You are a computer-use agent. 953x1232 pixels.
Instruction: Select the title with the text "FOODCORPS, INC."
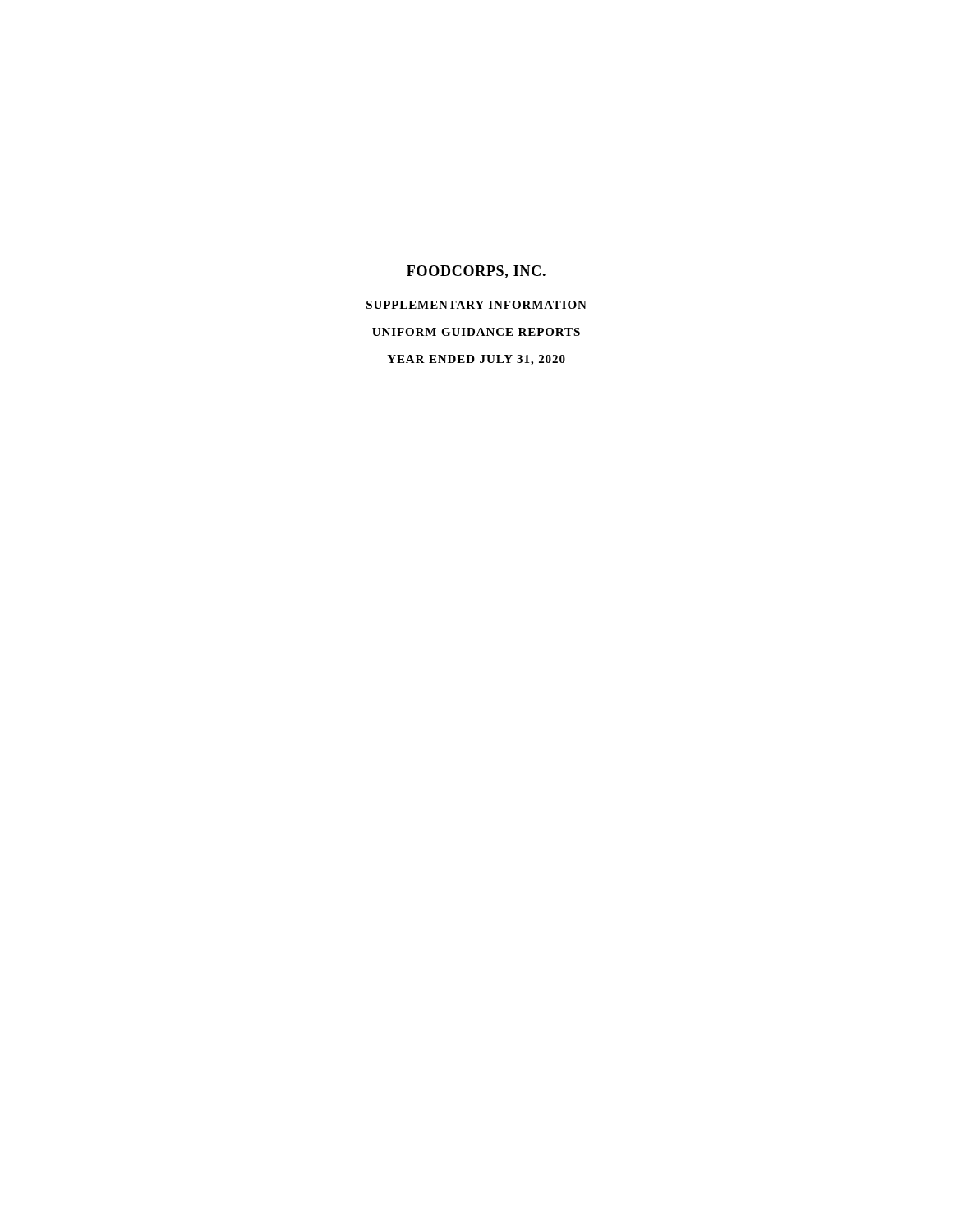[476, 271]
